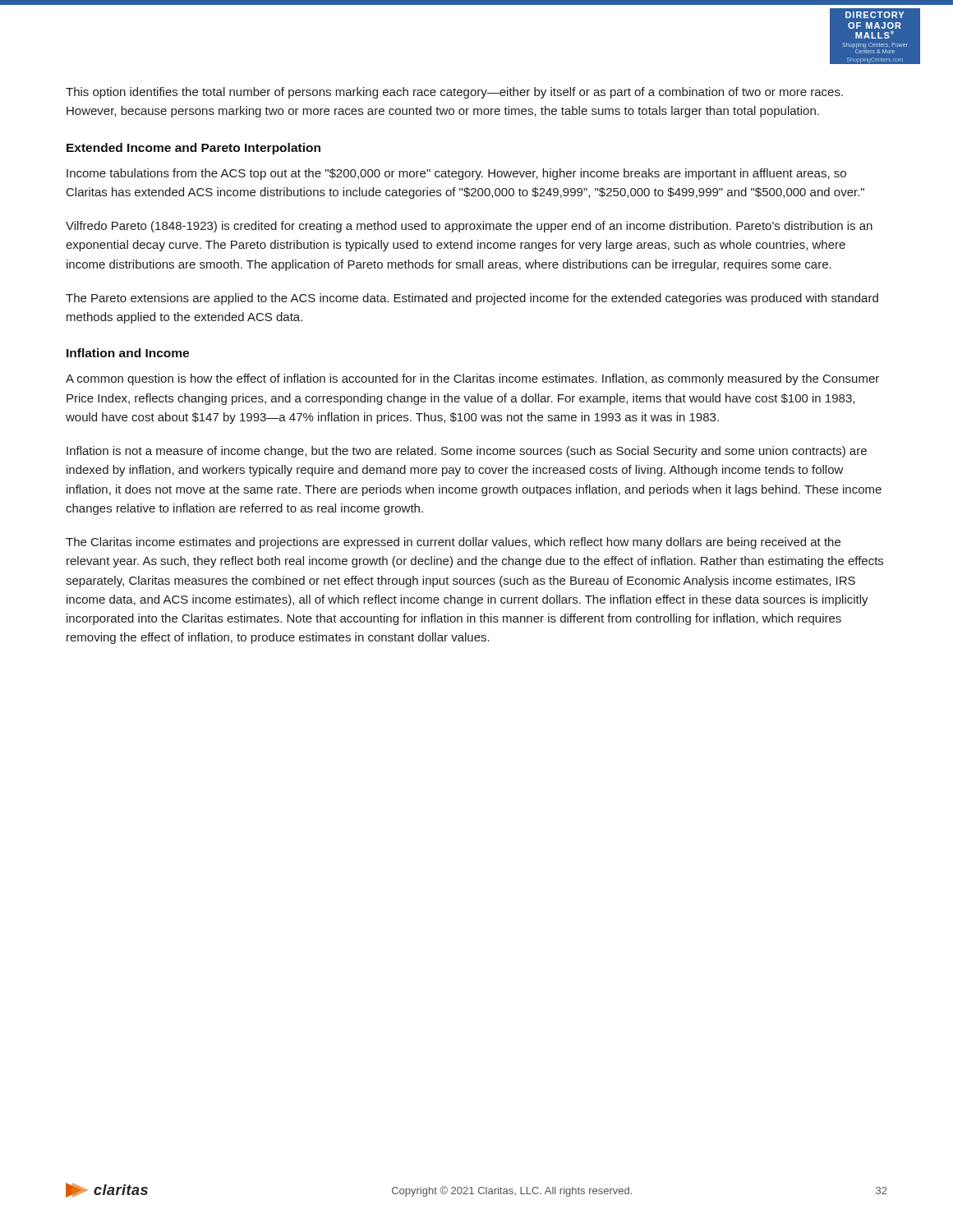Navigate to the text block starting "Inflation is not a measure of income"
Viewport: 953px width, 1232px height.
474,479
